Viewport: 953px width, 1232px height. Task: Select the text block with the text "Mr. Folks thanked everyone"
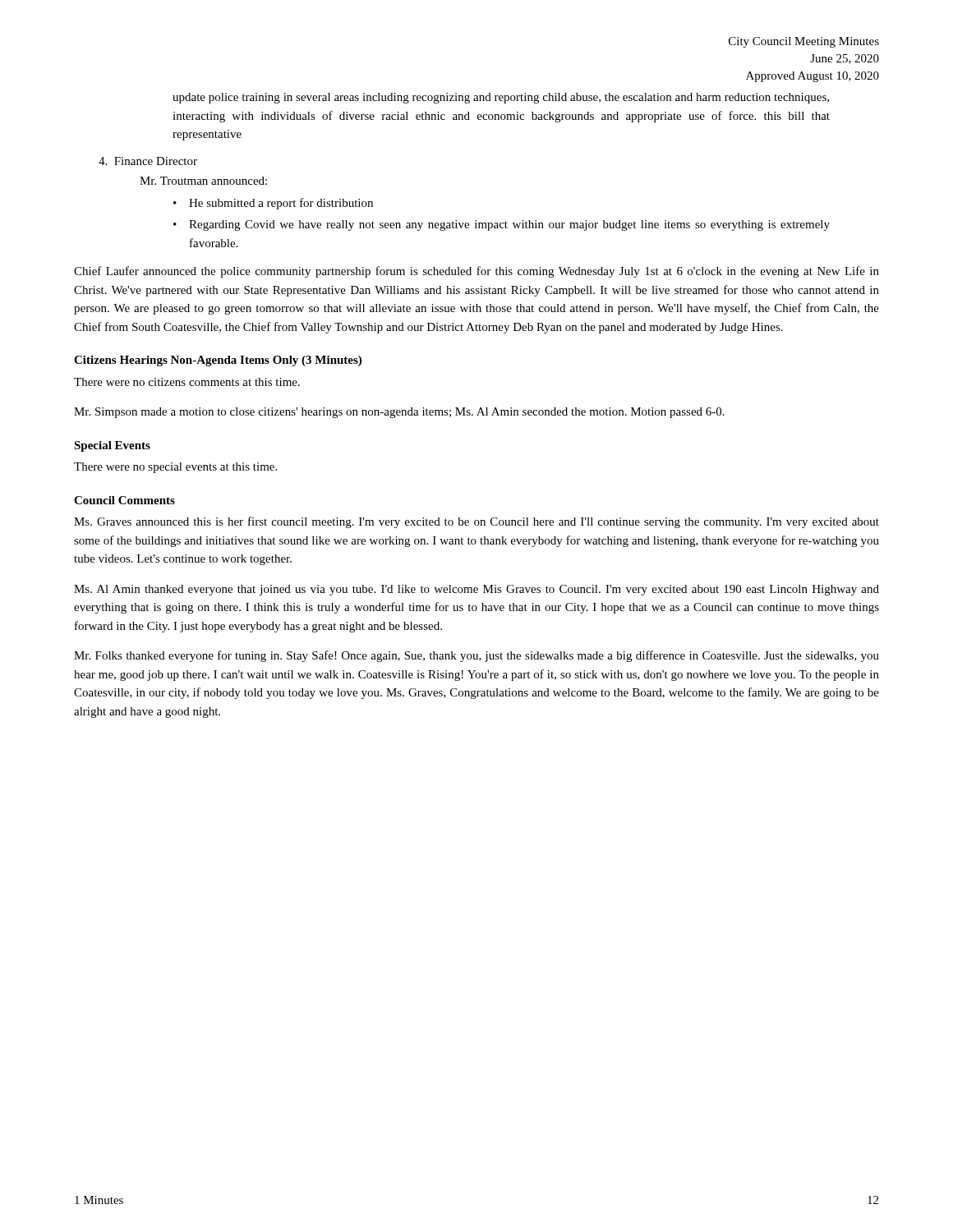[x=476, y=683]
